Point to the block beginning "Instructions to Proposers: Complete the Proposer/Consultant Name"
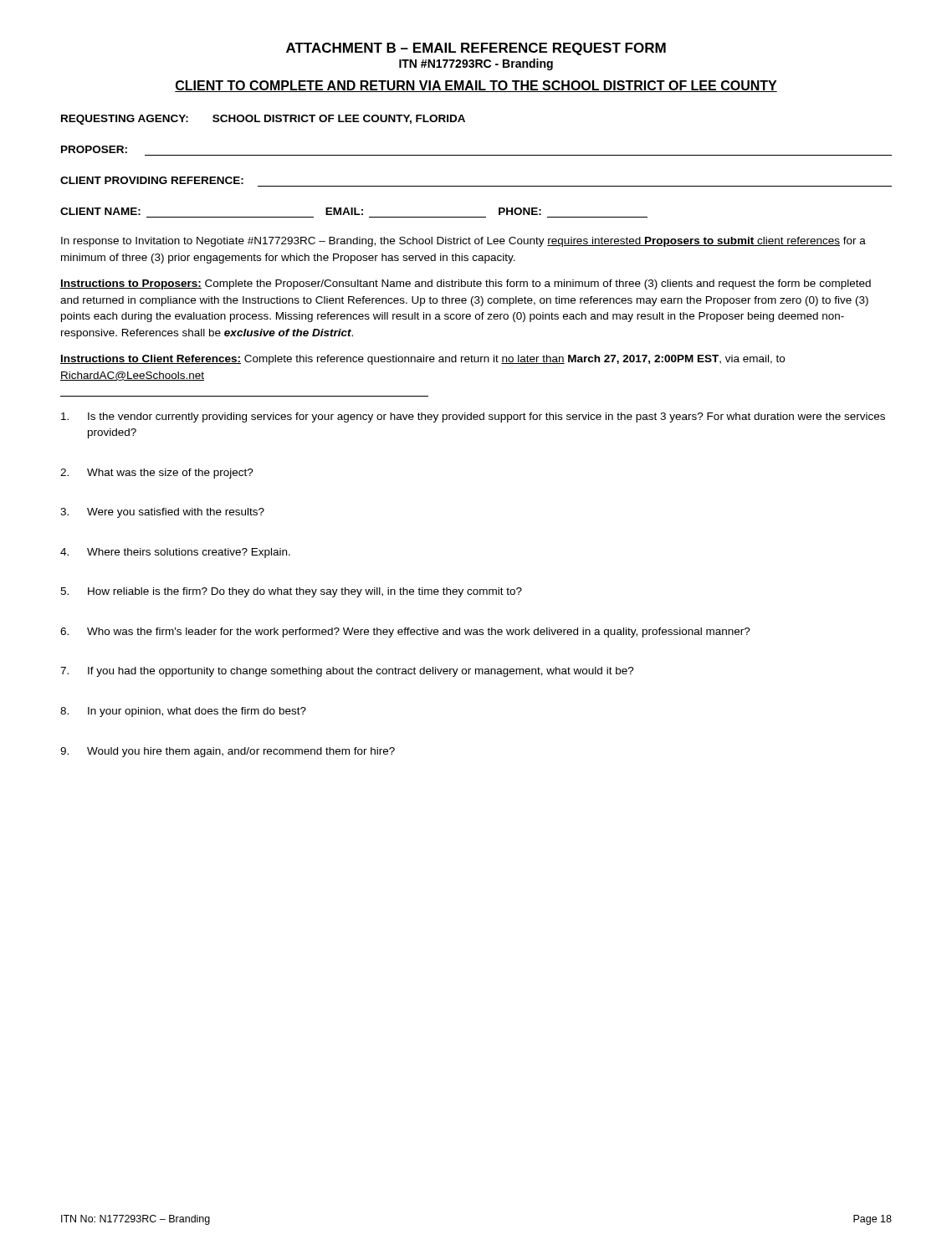 point(466,308)
